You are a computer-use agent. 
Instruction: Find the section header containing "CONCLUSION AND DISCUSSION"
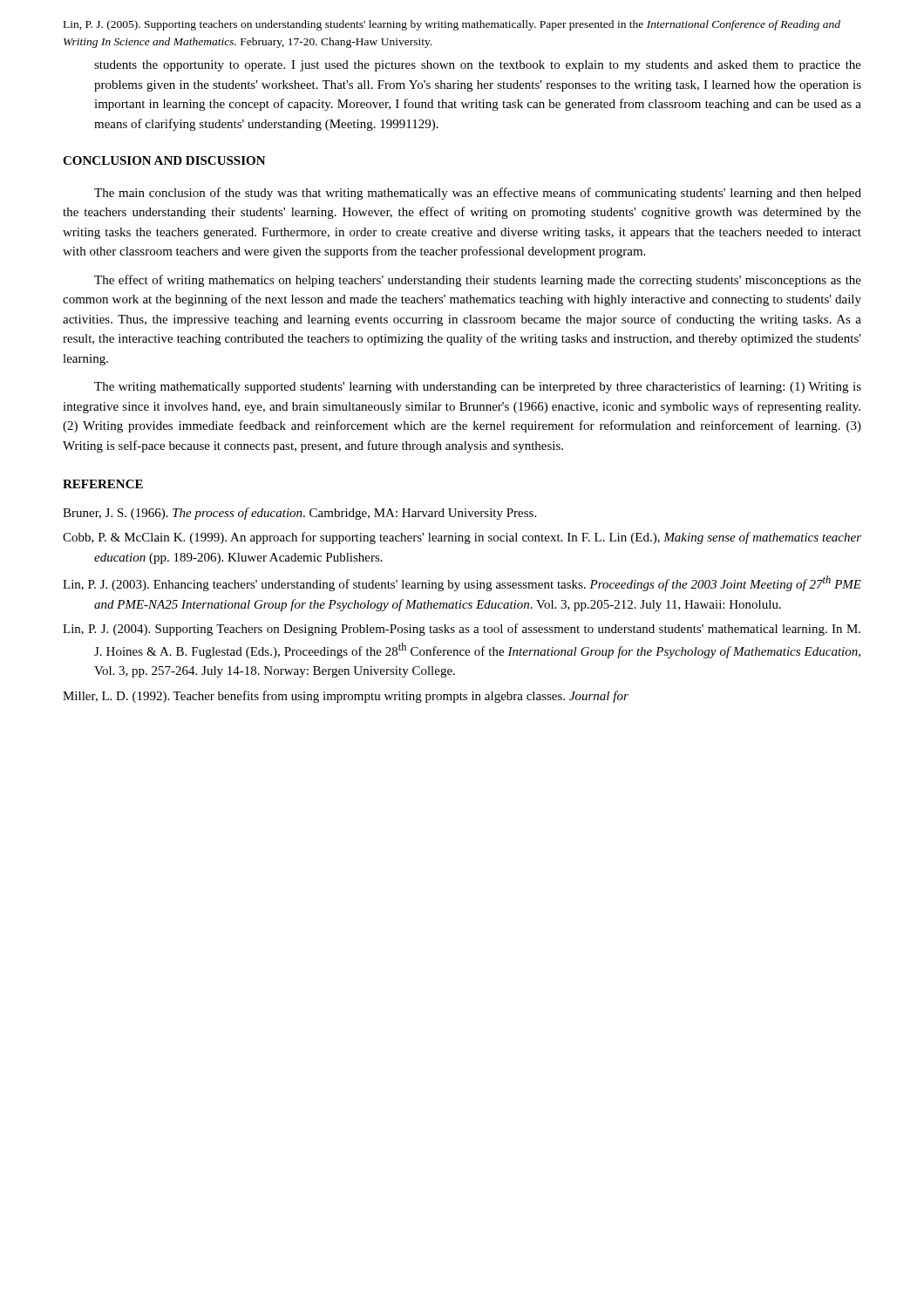pos(164,161)
